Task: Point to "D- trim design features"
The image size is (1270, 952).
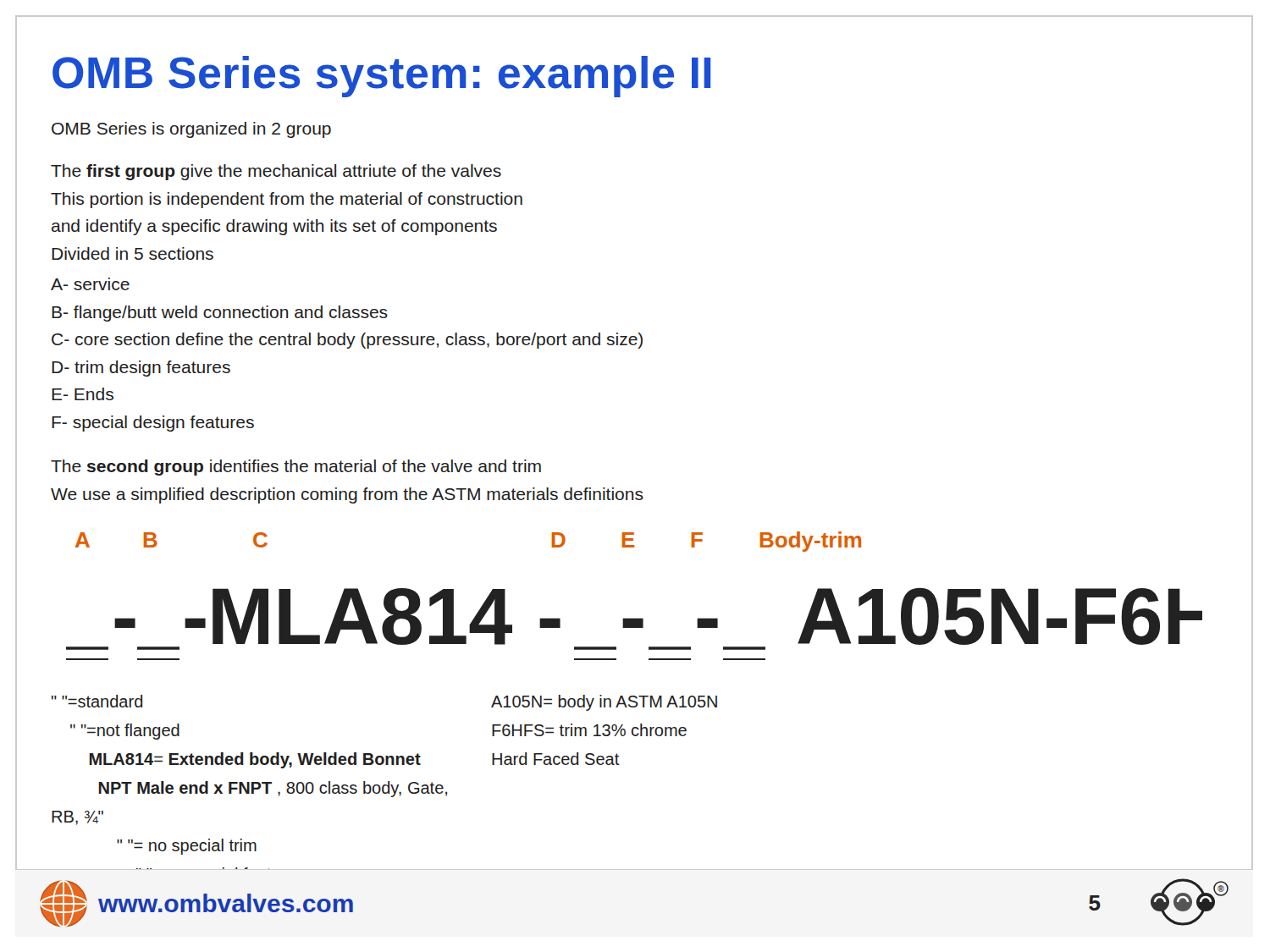Action: (x=141, y=367)
